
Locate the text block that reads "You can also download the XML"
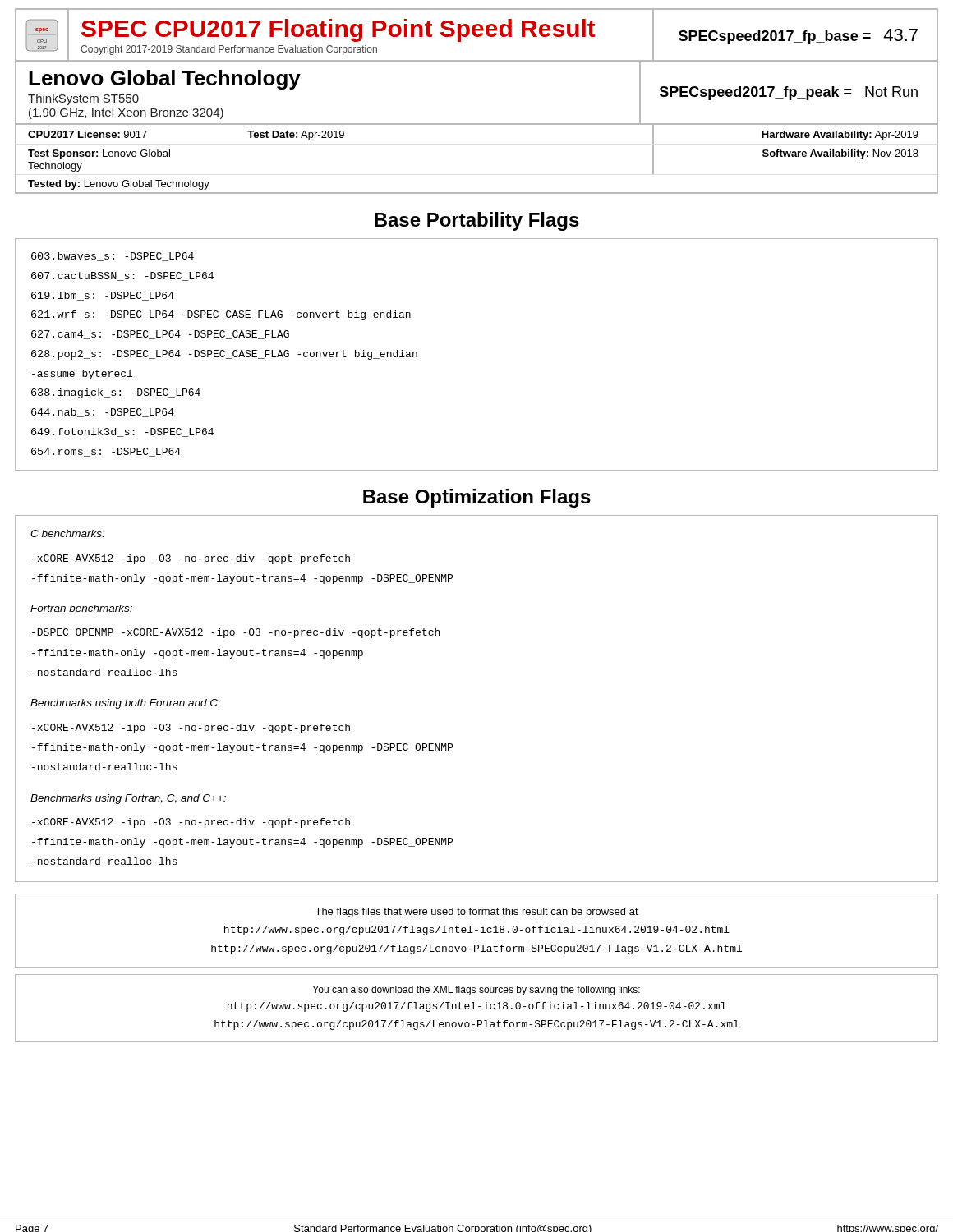[476, 1008]
